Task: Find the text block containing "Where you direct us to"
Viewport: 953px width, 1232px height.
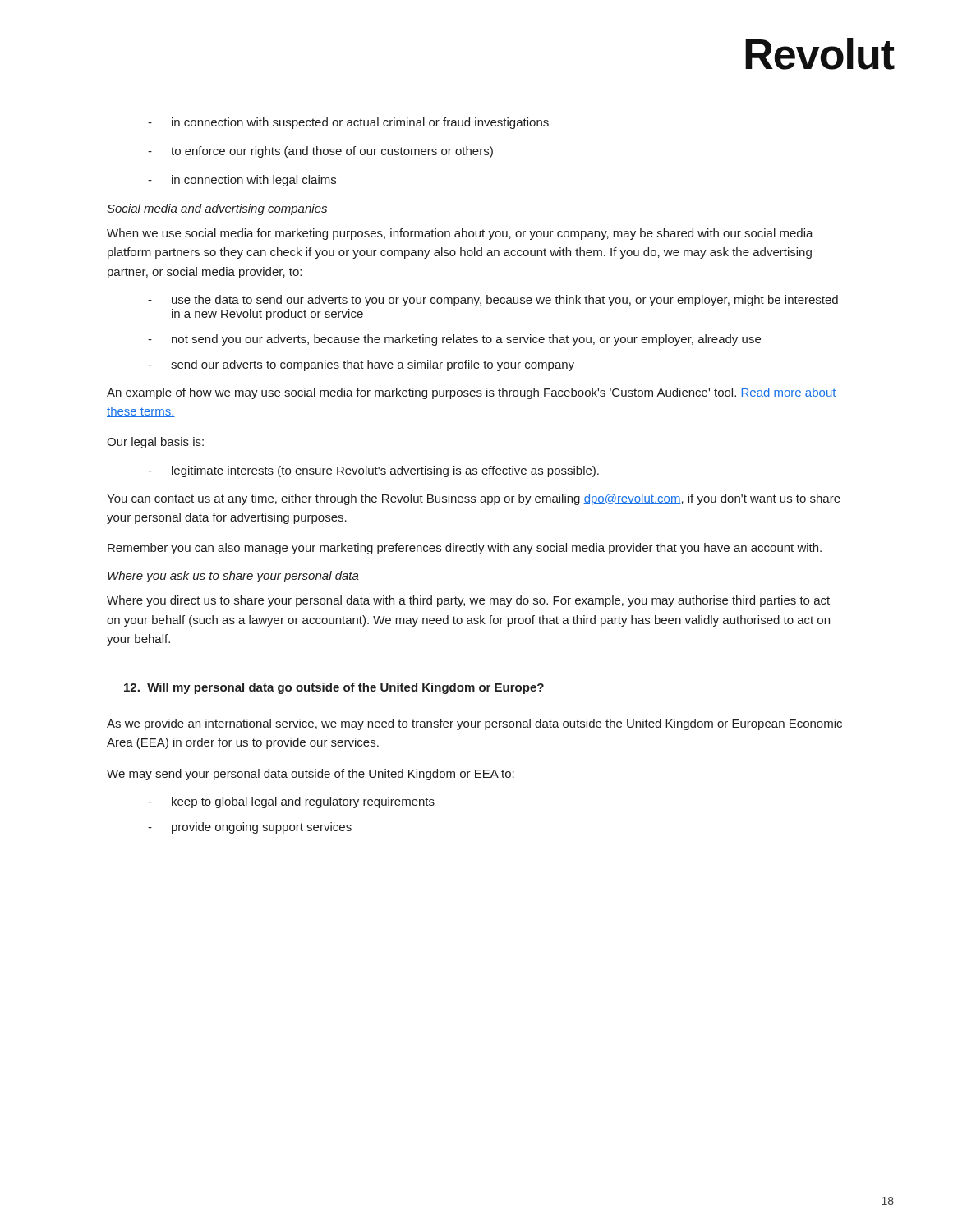Action: click(x=469, y=619)
